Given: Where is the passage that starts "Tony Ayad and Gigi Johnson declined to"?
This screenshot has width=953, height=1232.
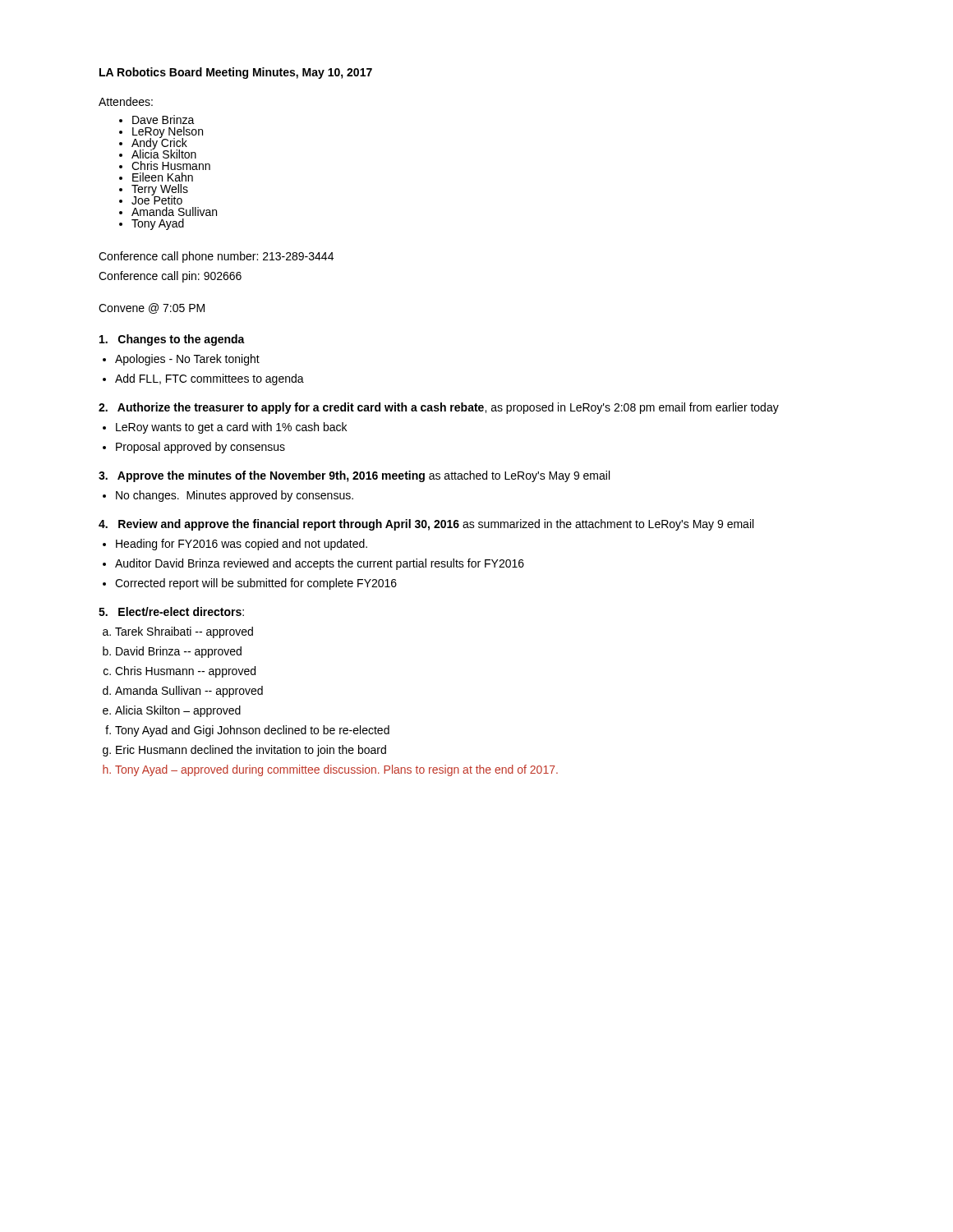Looking at the screenshot, I should (252, 731).
